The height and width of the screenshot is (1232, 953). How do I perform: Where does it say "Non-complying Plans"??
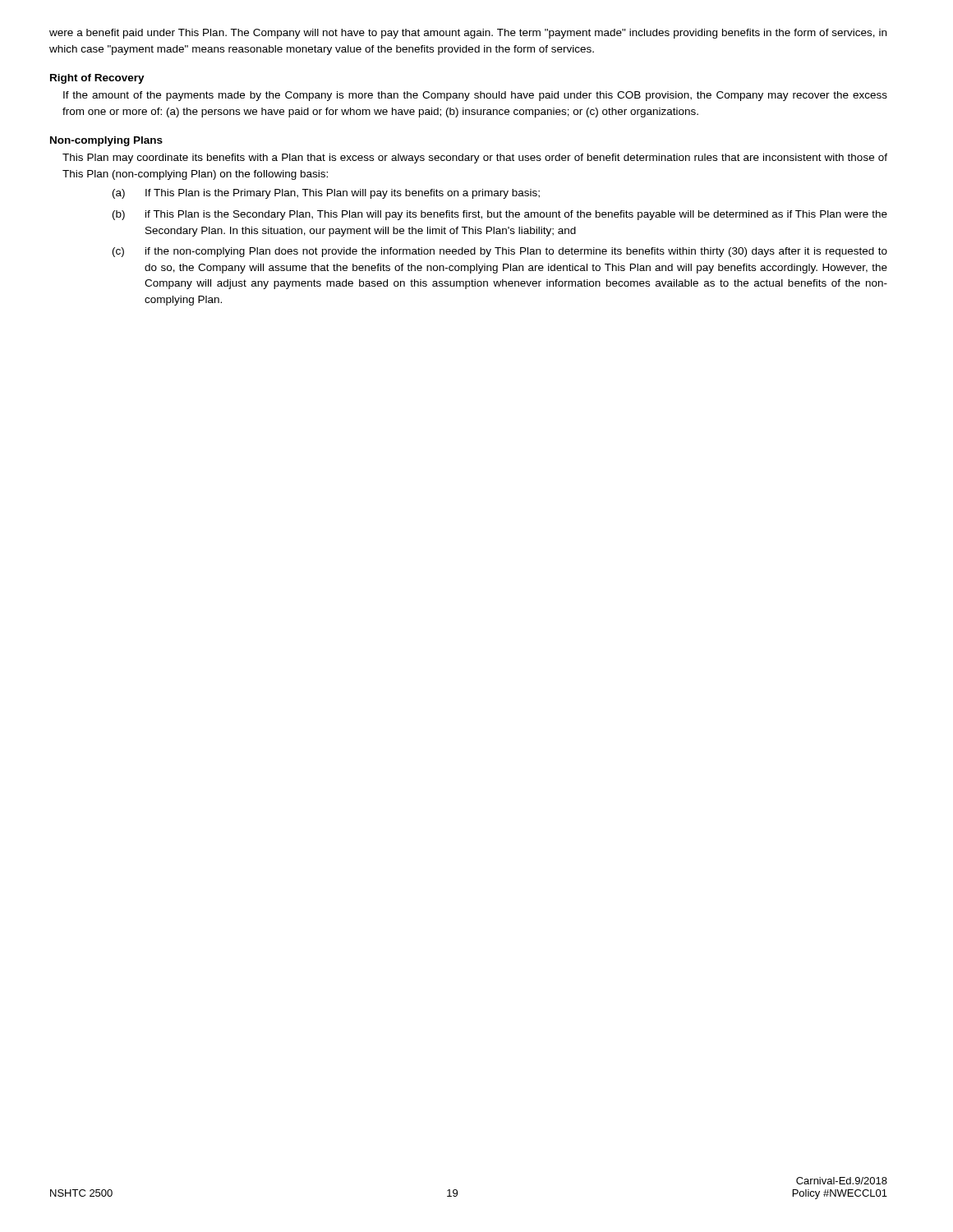point(106,140)
